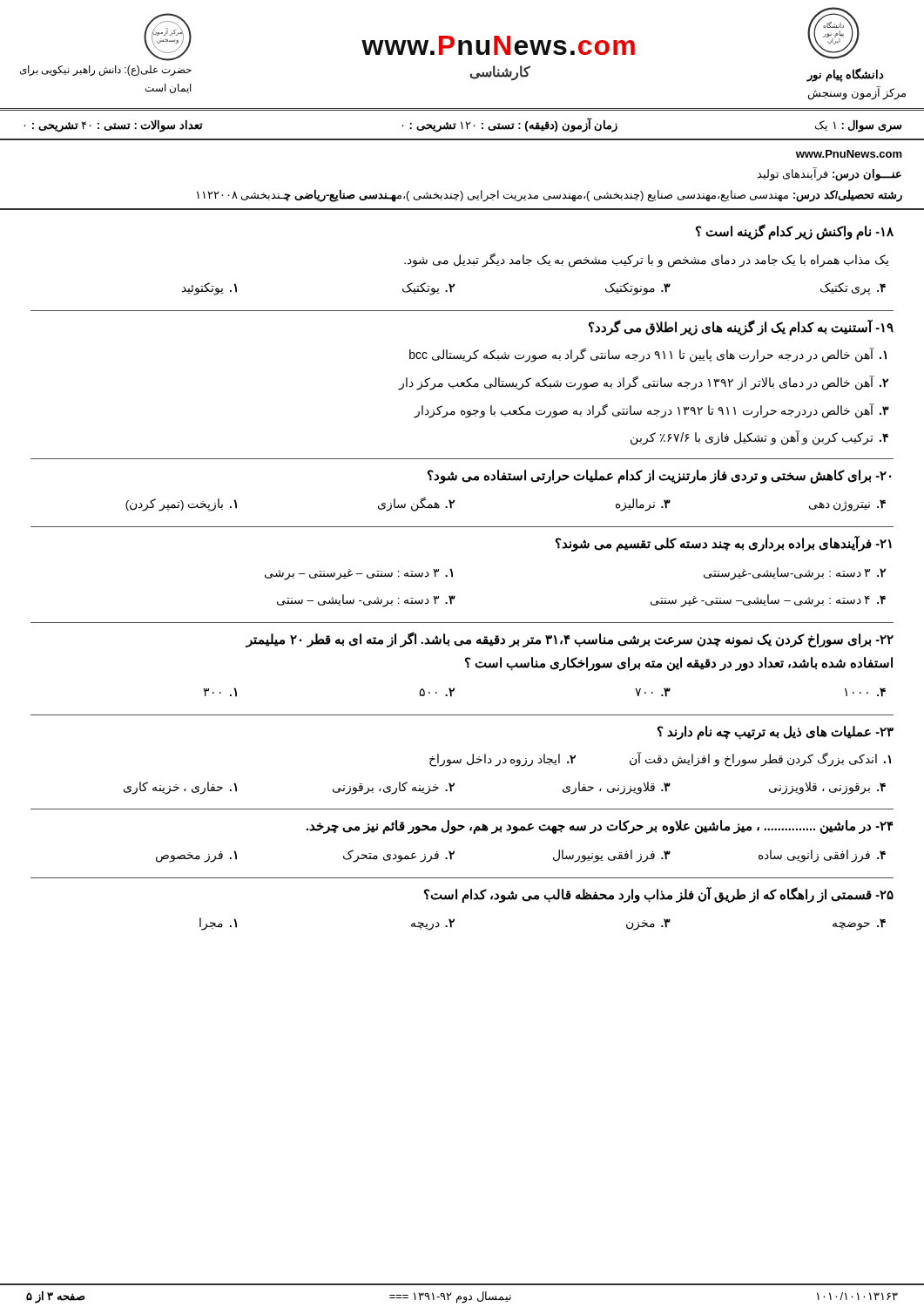Click on the list item with the text "۲۱- فرآیندهای براده برداری به چند دسته کلی"
Viewport: 924px width, 1307px height.
click(462, 573)
